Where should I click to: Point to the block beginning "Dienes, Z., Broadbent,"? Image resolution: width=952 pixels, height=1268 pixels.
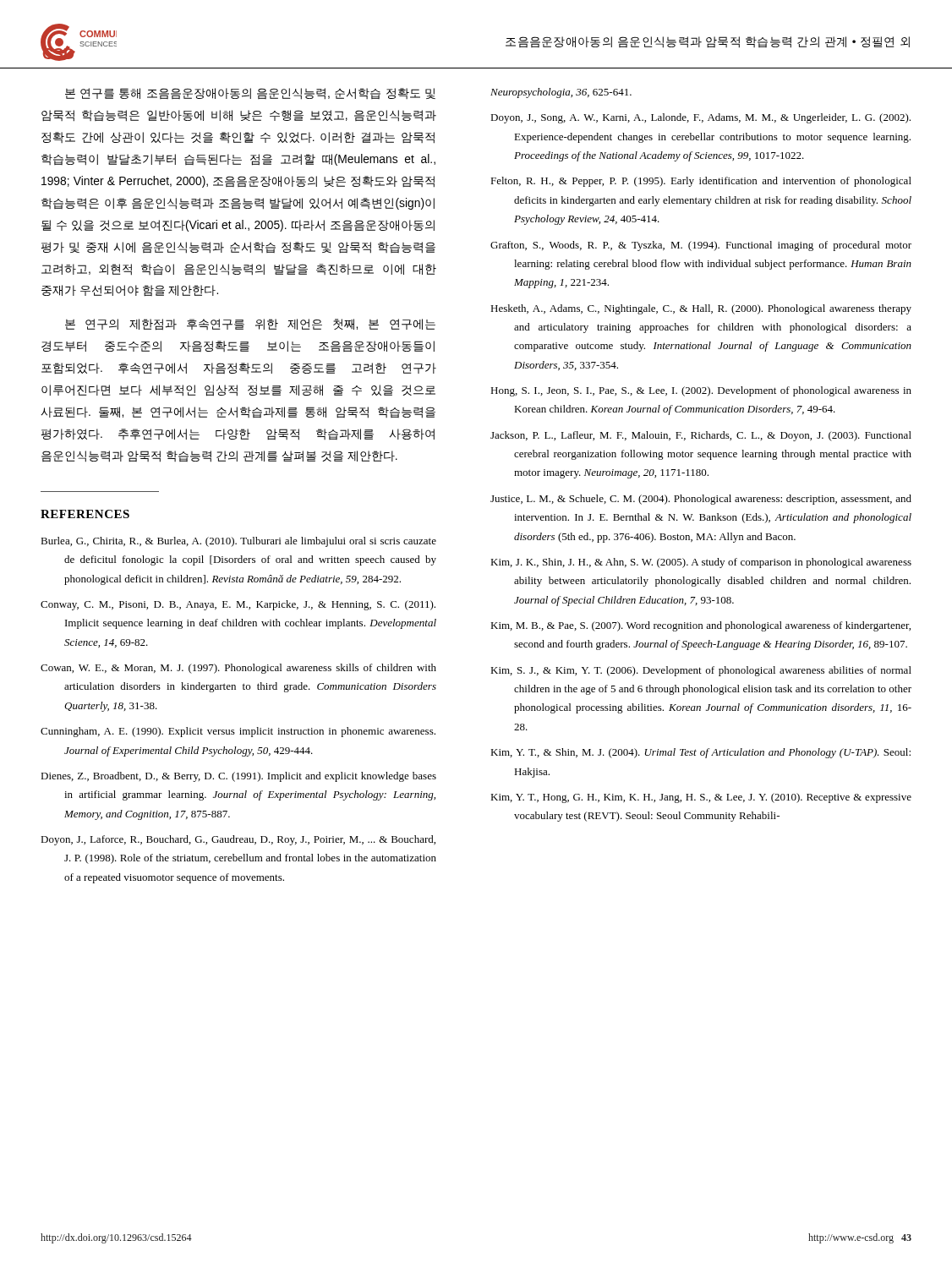click(x=238, y=794)
